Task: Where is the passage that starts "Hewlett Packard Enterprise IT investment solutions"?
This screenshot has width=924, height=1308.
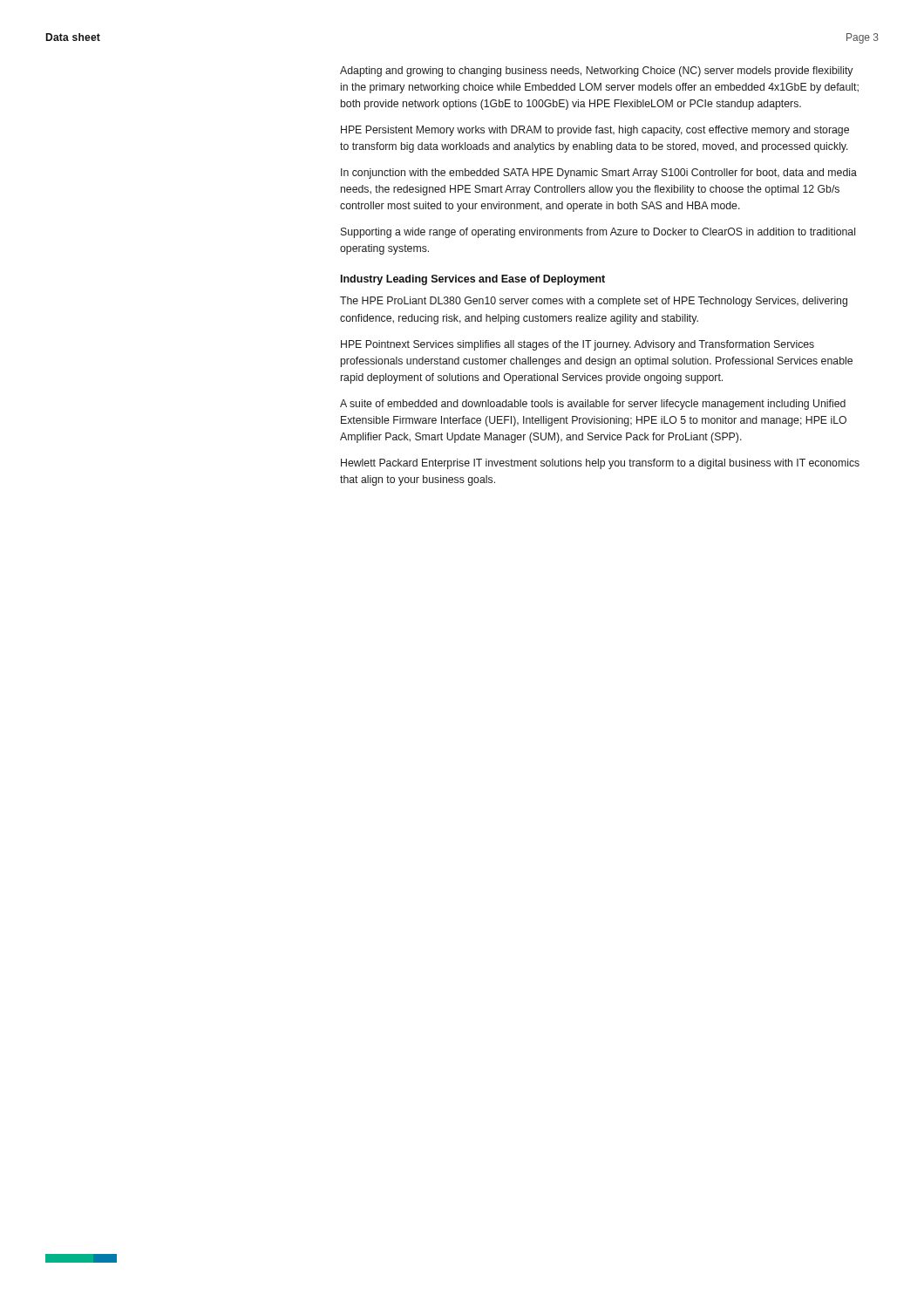Action: (x=600, y=471)
